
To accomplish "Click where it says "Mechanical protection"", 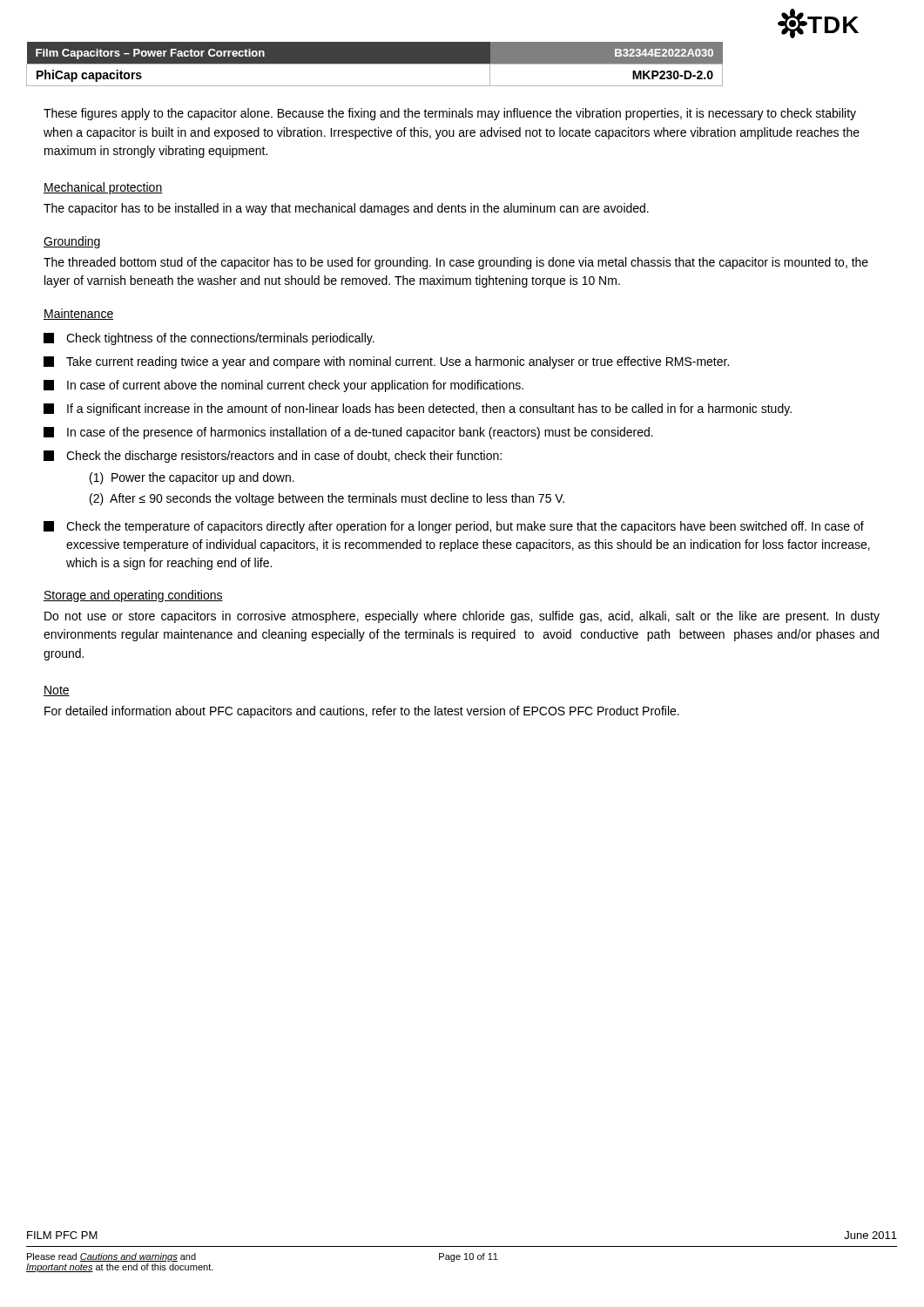I will (103, 187).
